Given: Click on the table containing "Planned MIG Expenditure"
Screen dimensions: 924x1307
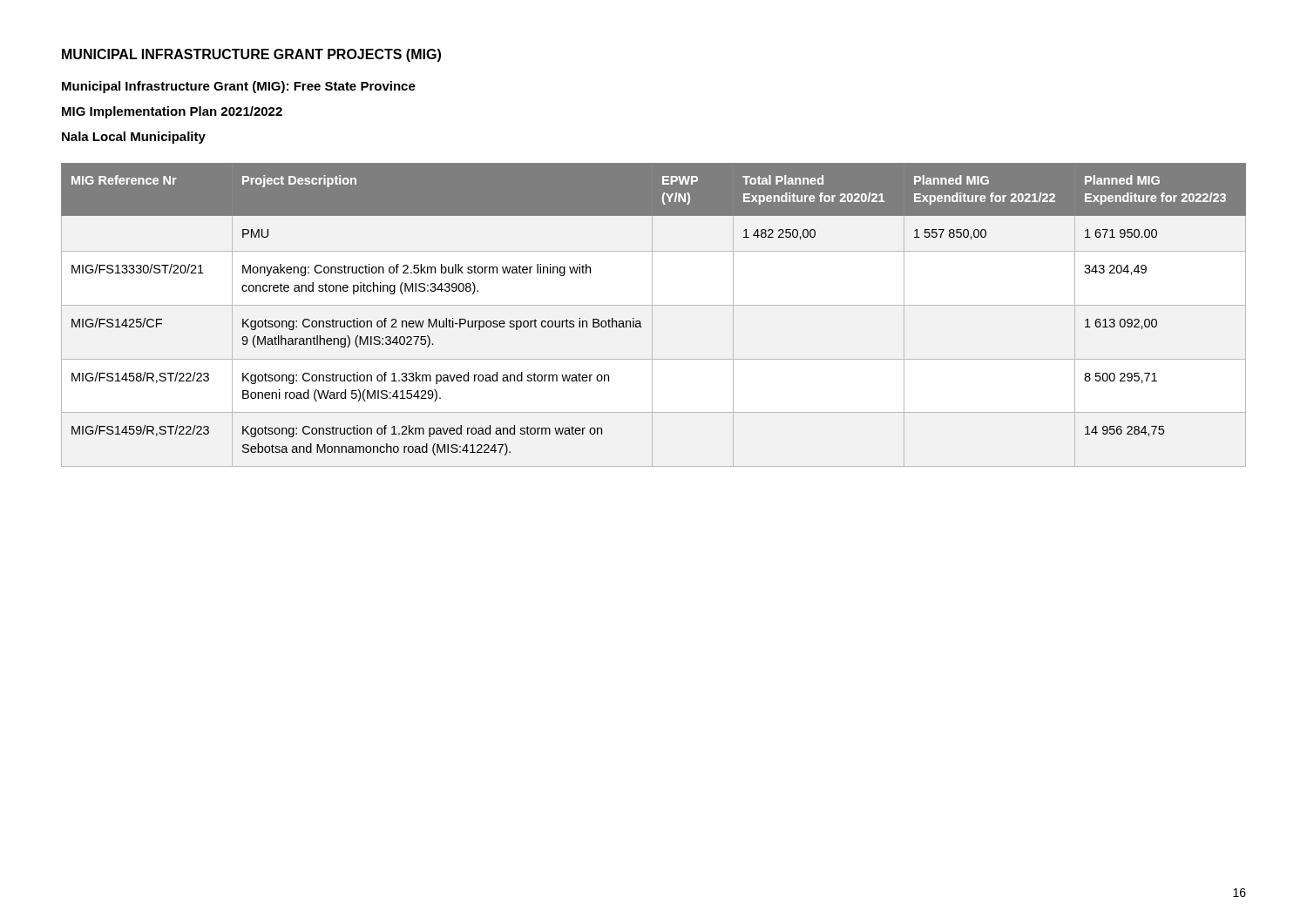Looking at the screenshot, I should (654, 315).
